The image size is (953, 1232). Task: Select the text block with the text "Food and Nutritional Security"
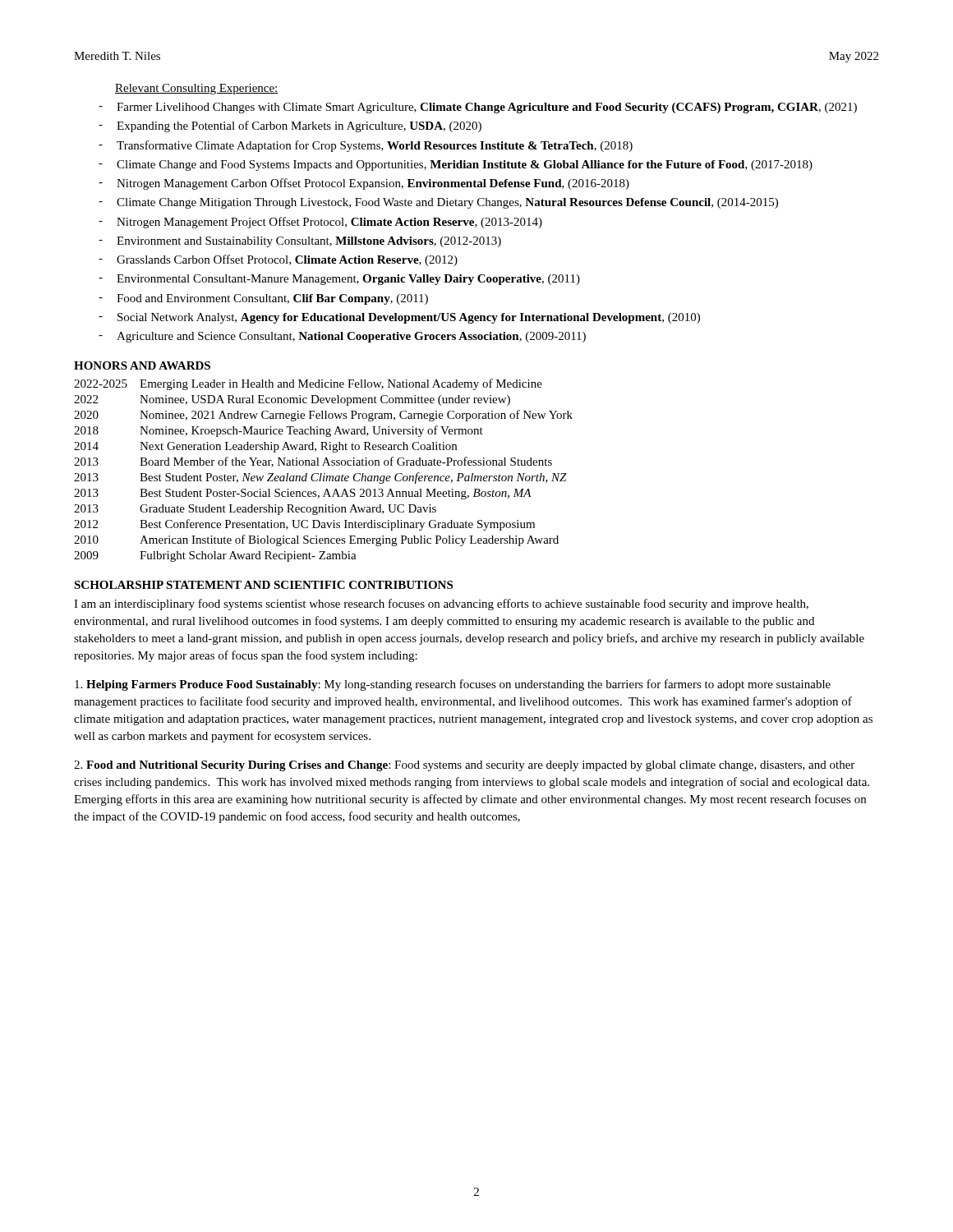474,791
